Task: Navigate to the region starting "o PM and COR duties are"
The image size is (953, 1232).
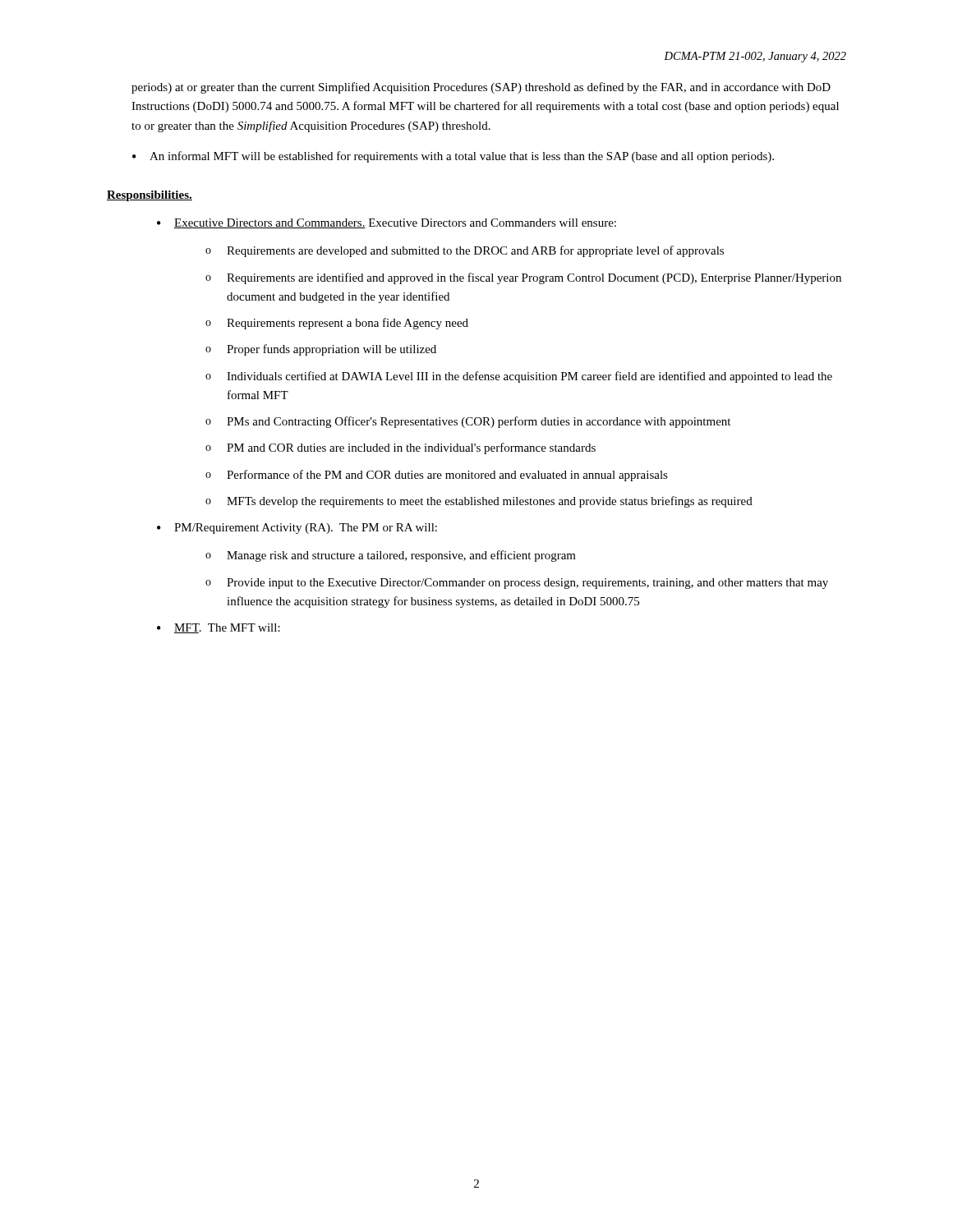Action: tap(526, 448)
